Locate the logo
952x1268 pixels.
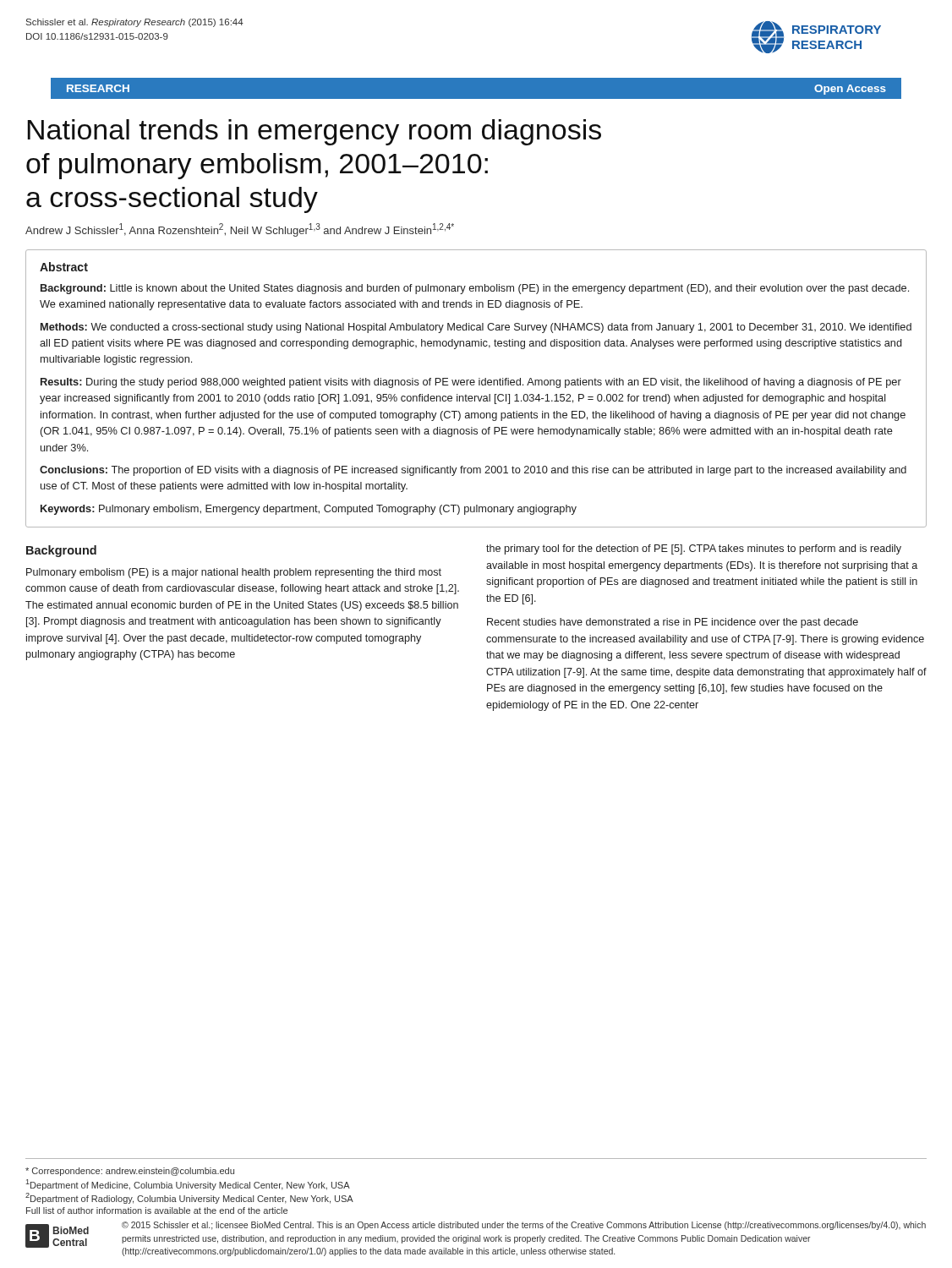tap(838, 38)
